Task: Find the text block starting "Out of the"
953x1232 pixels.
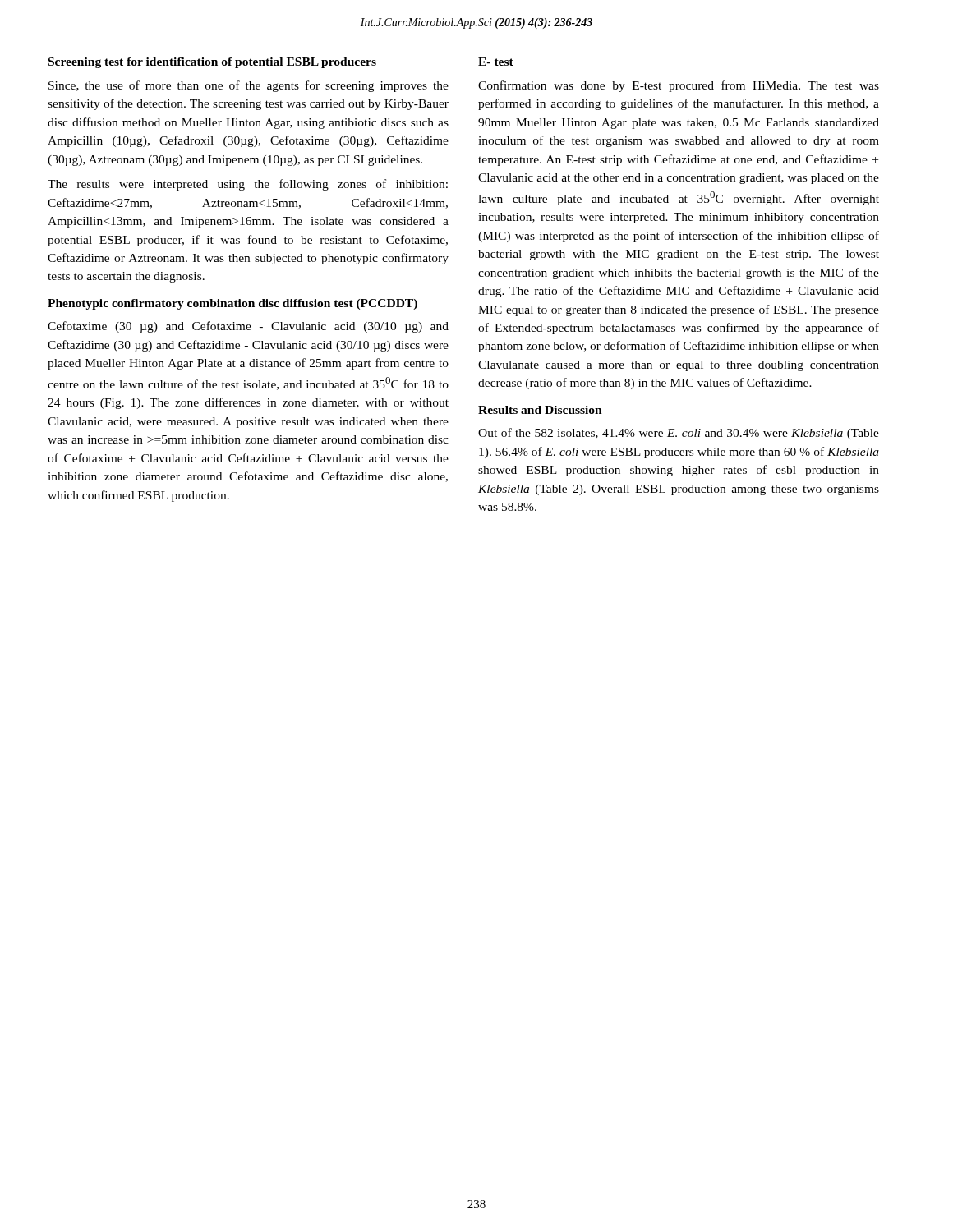Action: 679,470
